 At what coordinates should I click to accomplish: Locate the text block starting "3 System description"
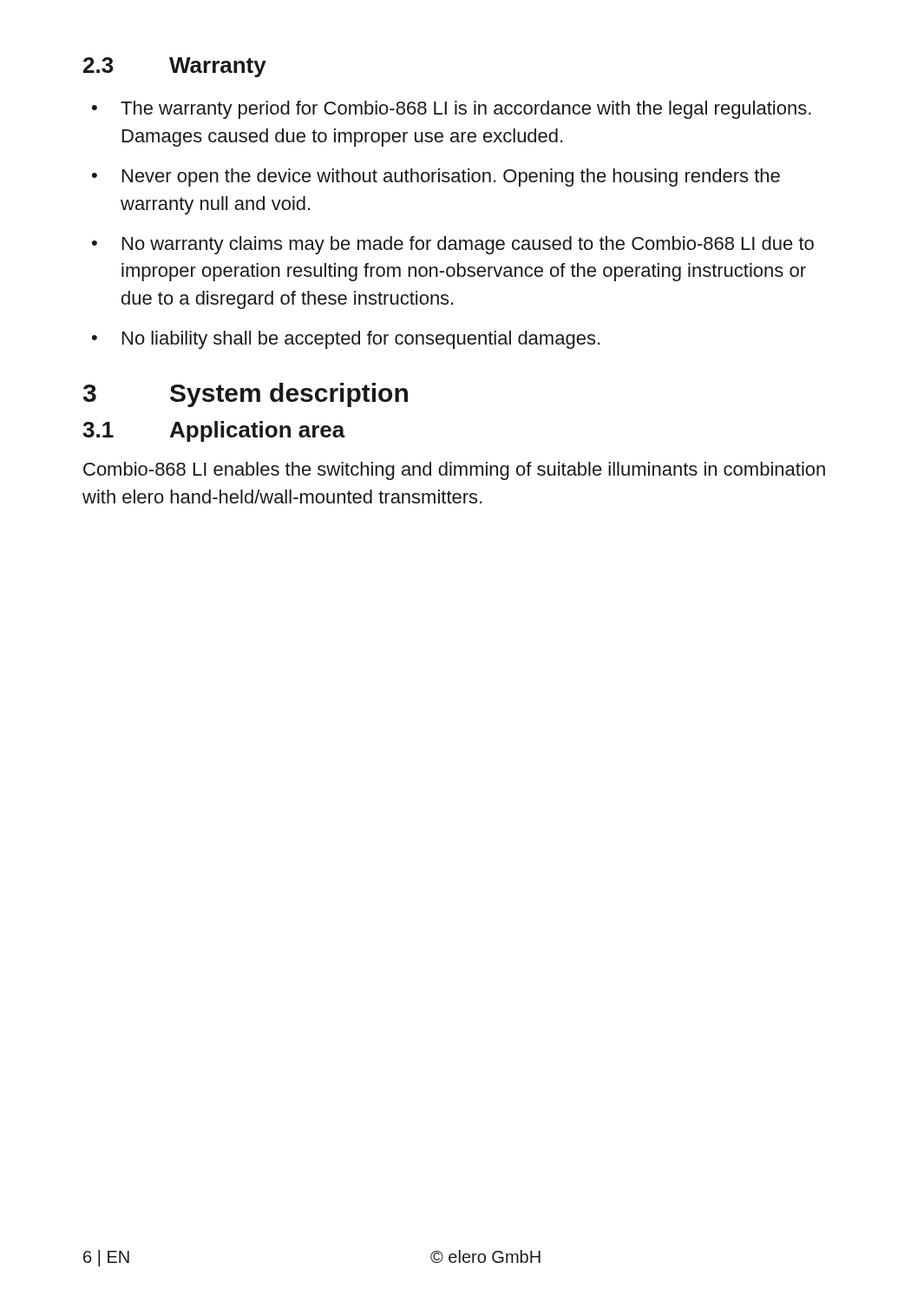pos(246,393)
